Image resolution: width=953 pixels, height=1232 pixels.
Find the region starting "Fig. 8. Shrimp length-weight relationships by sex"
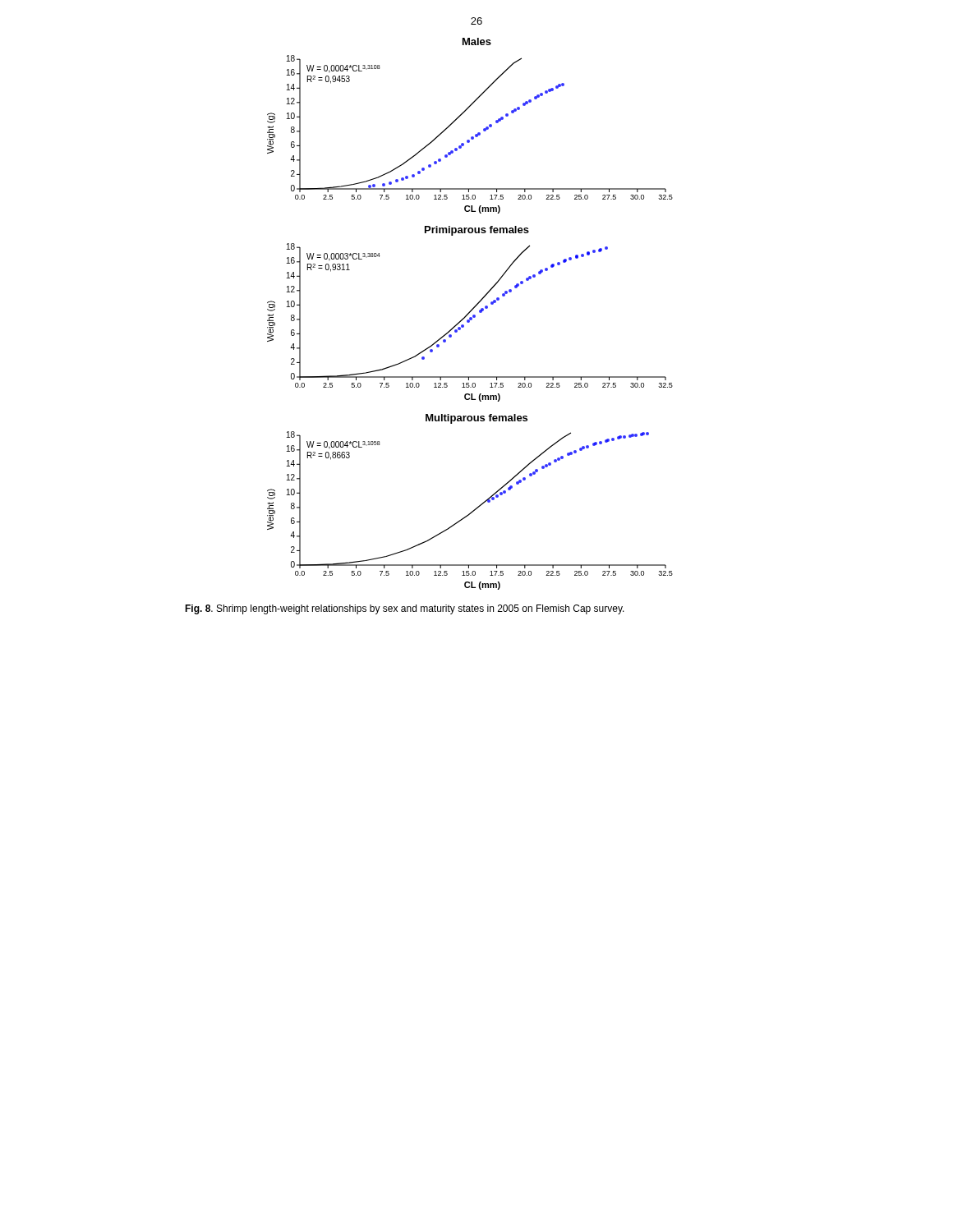(x=405, y=609)
